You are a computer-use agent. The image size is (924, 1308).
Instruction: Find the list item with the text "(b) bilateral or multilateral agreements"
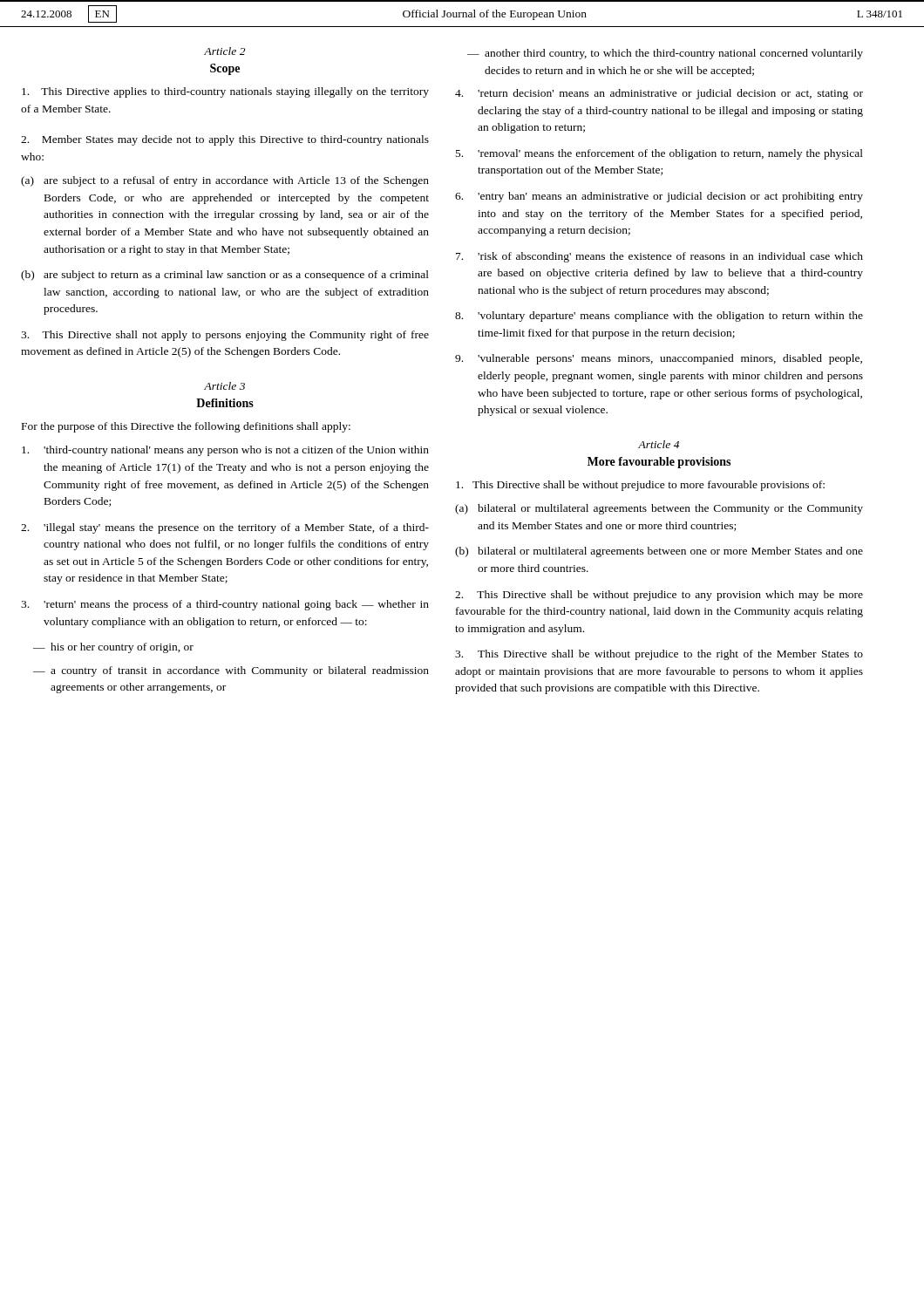pos(659,560)
